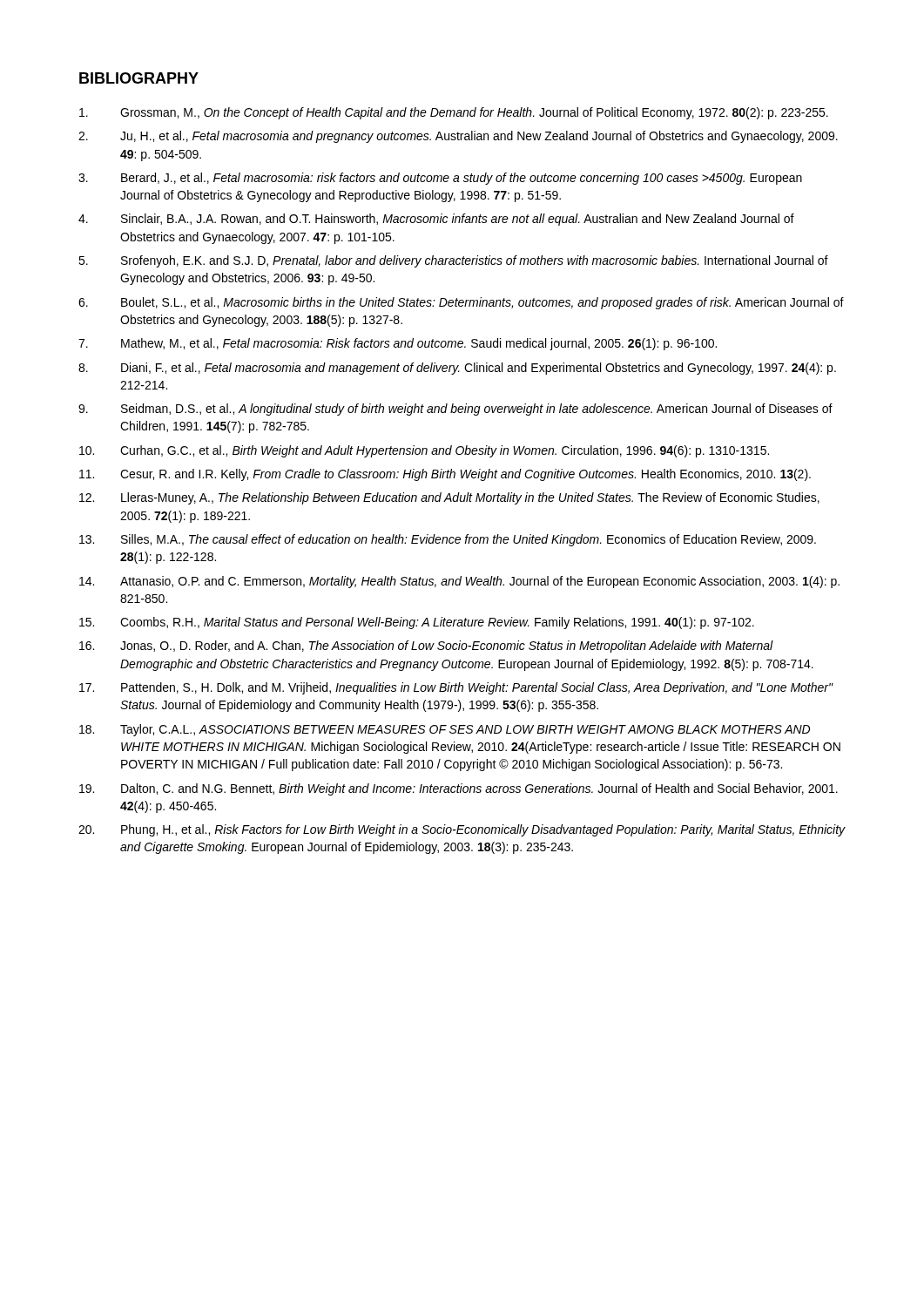This screenshot has width=924, height=1307.
Task: Find the block on this page that starts "14. Attanasio, O.P. and C. Emmerson, Mortality,"
Action: click(462, 590)
